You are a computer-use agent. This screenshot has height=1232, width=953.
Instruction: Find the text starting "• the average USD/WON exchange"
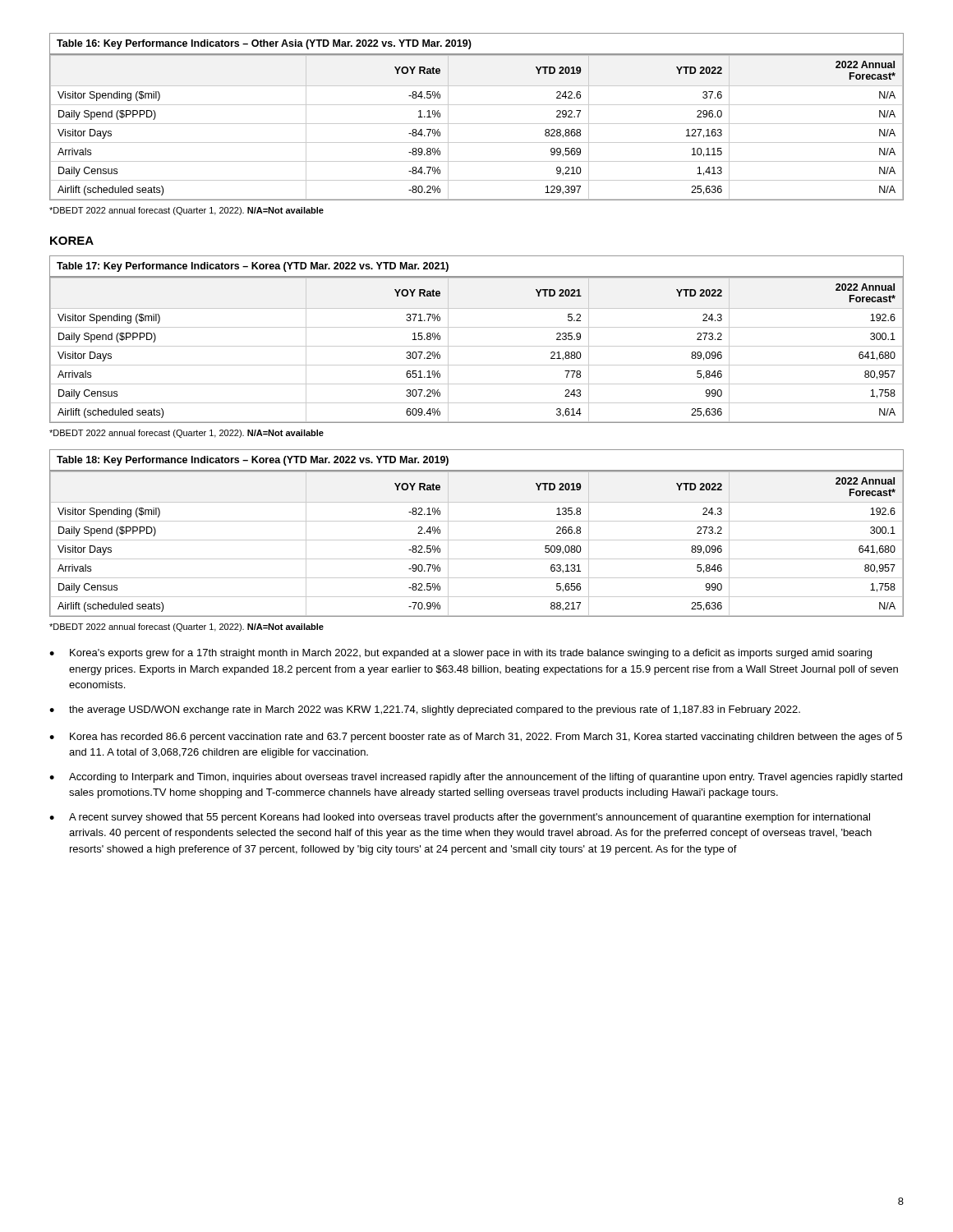coord(476,711)
